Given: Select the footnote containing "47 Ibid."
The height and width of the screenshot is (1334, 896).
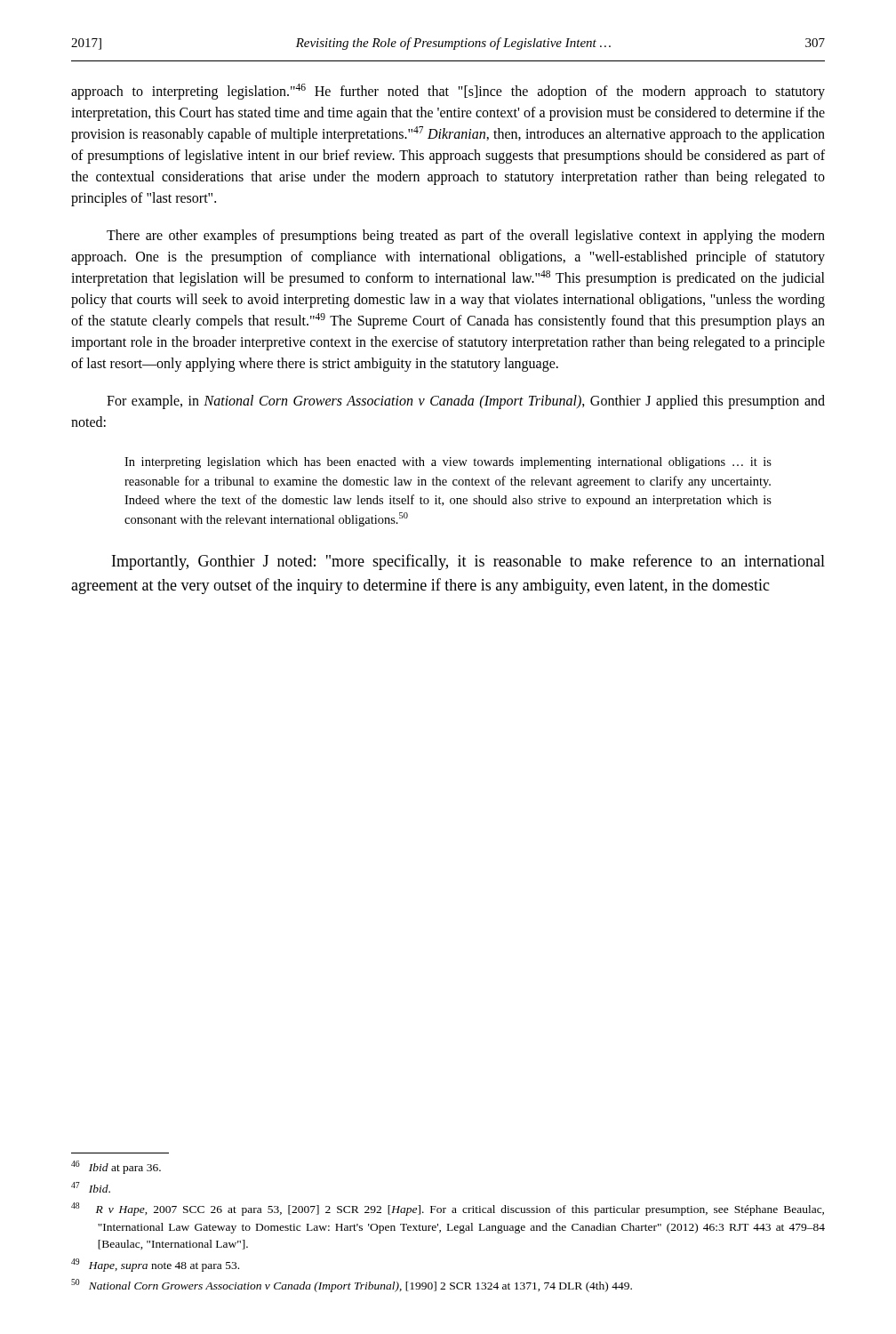Looking at the screenshot, I should coord(91,1187).
